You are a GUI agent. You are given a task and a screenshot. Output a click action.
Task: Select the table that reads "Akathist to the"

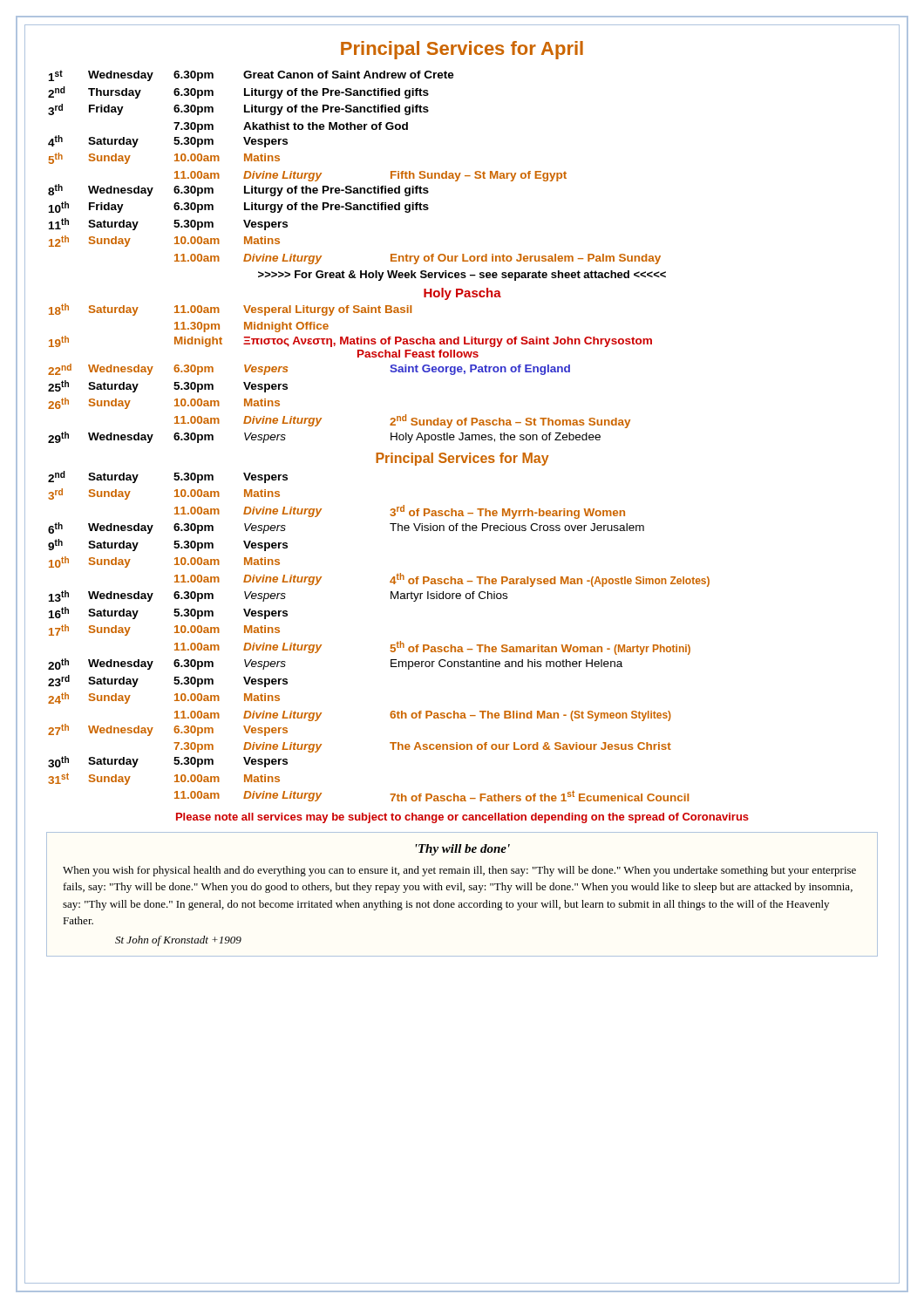[x=462, y=257]
